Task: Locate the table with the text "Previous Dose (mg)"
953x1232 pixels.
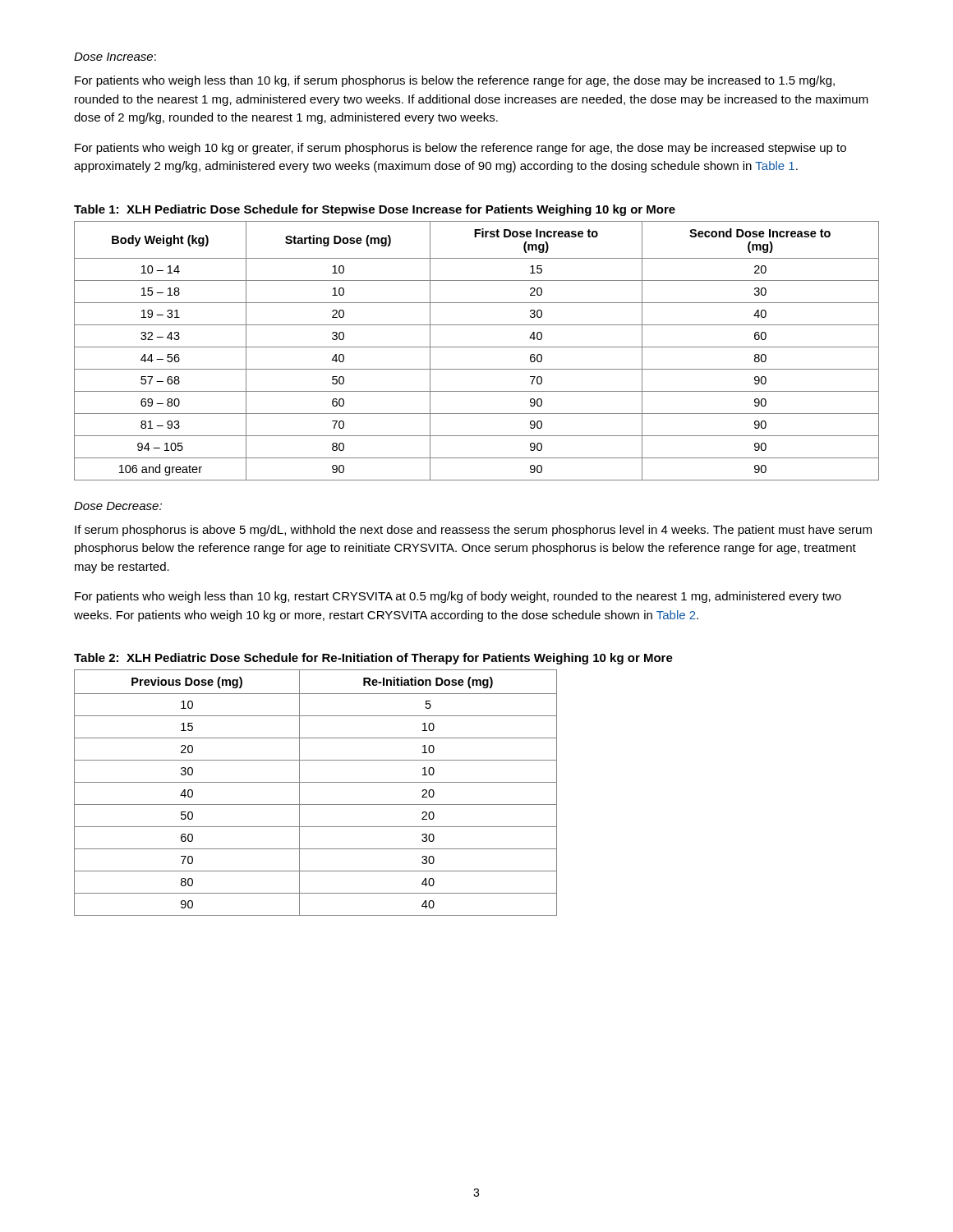Action: coord(476,793)
